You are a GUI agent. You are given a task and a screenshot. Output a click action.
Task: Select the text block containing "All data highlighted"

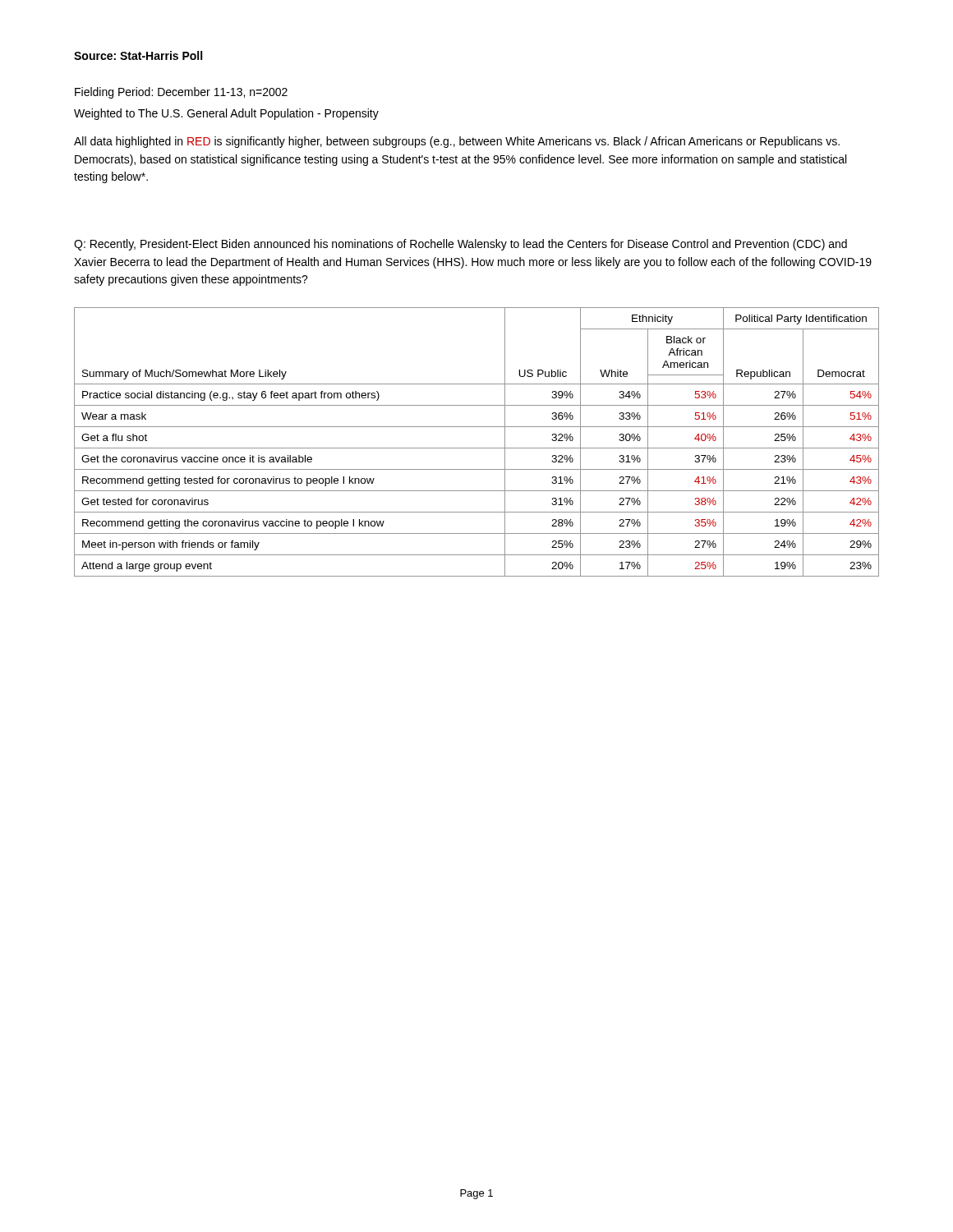[461, 159]
